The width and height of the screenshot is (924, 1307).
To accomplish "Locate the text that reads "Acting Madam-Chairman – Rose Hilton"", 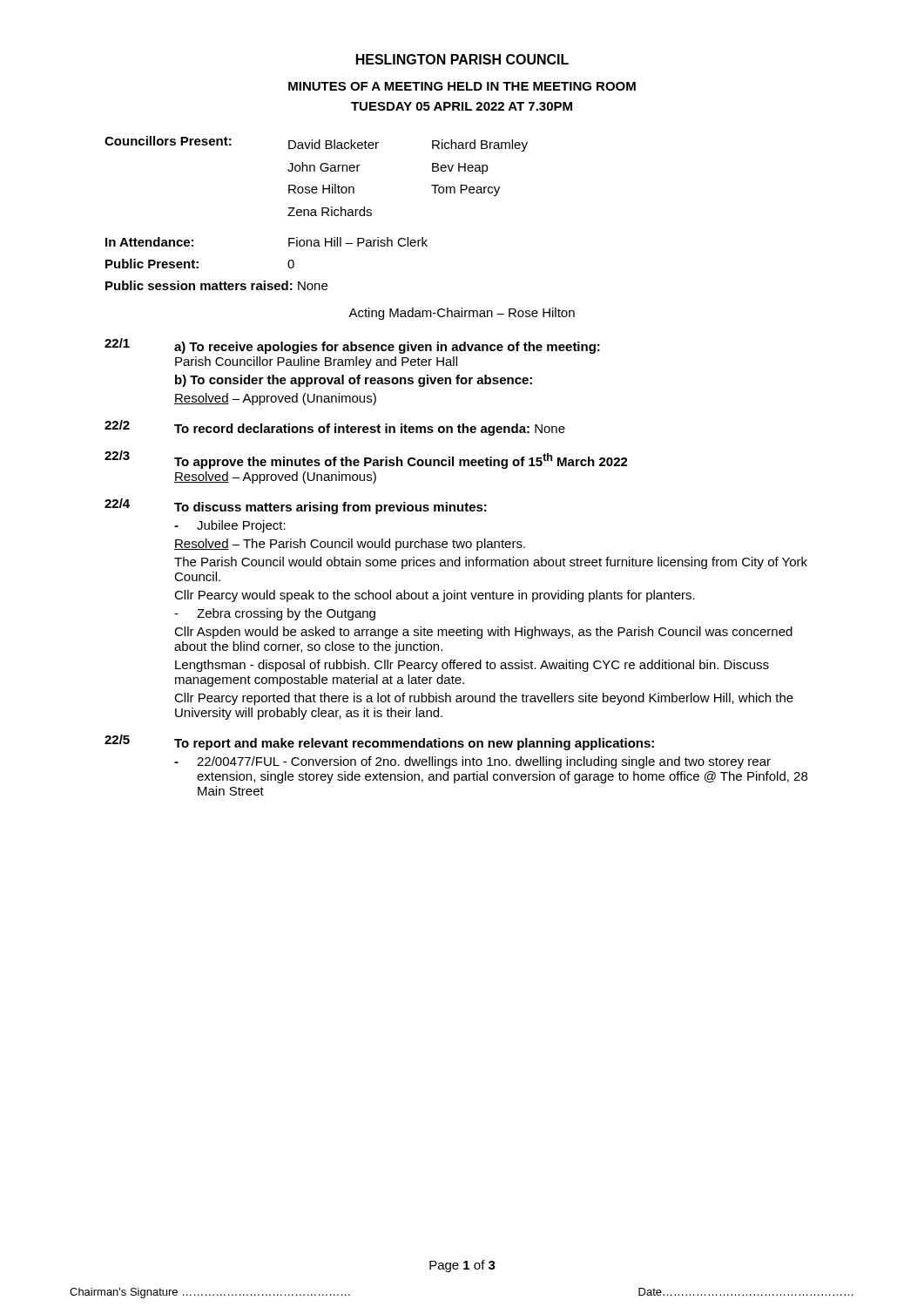I will click(462, 312).
